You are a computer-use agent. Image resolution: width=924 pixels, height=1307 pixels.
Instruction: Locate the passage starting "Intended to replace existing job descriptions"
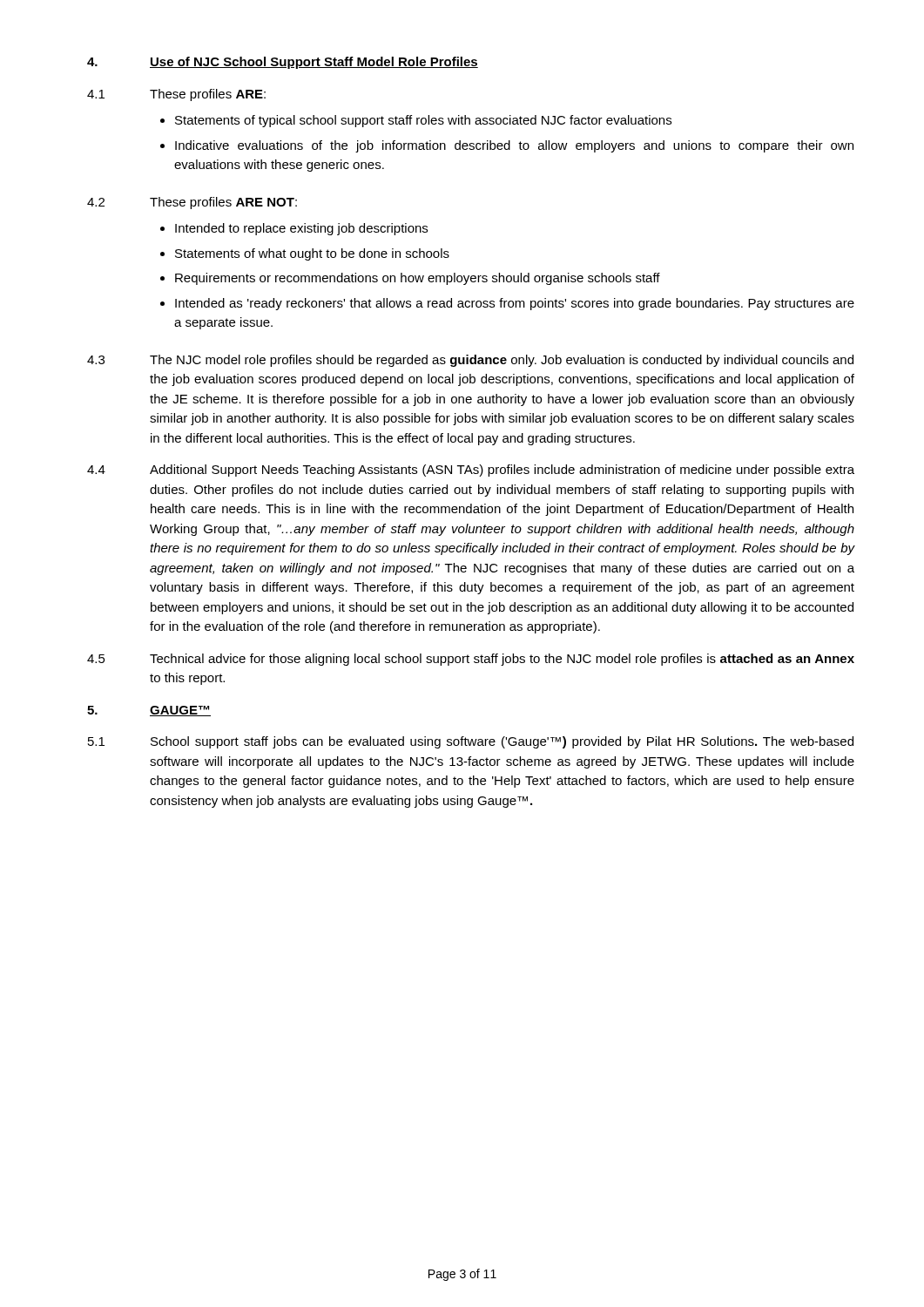click(x=301, y=228)
